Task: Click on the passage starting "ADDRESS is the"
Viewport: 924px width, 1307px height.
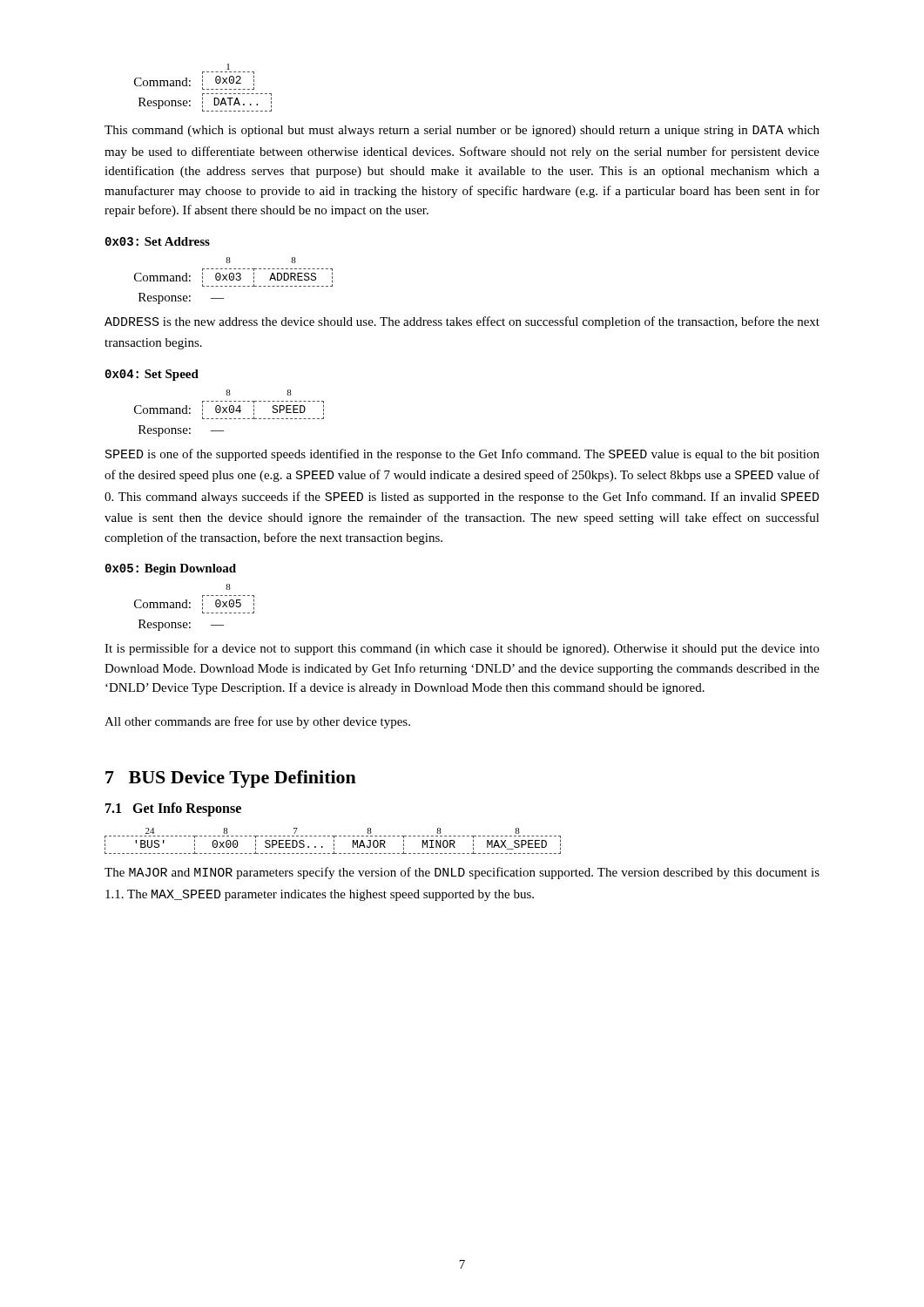Action: (x=462, y=332)
